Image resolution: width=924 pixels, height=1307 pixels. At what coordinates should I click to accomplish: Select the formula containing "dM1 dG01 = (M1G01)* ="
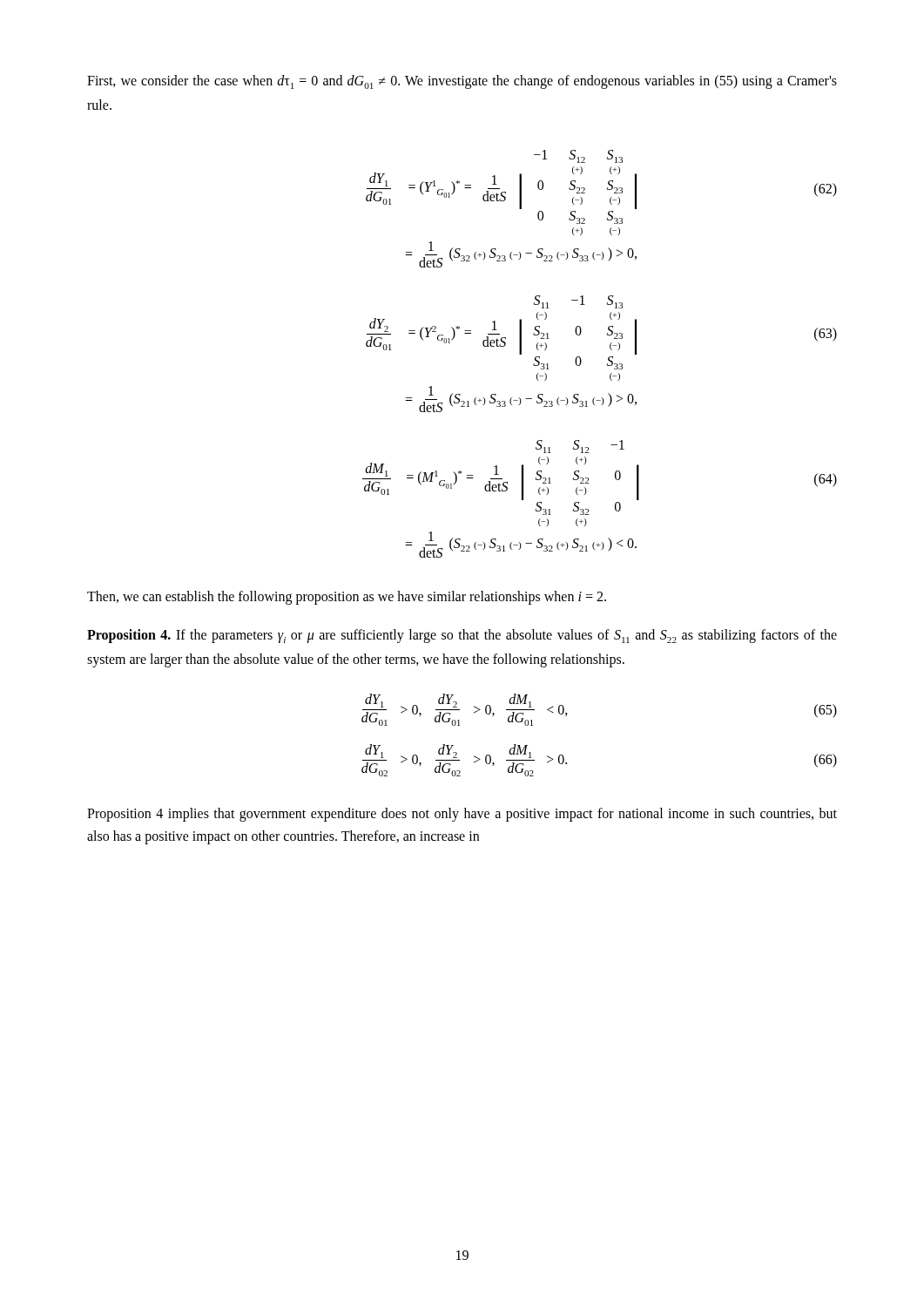pos(580,447)
